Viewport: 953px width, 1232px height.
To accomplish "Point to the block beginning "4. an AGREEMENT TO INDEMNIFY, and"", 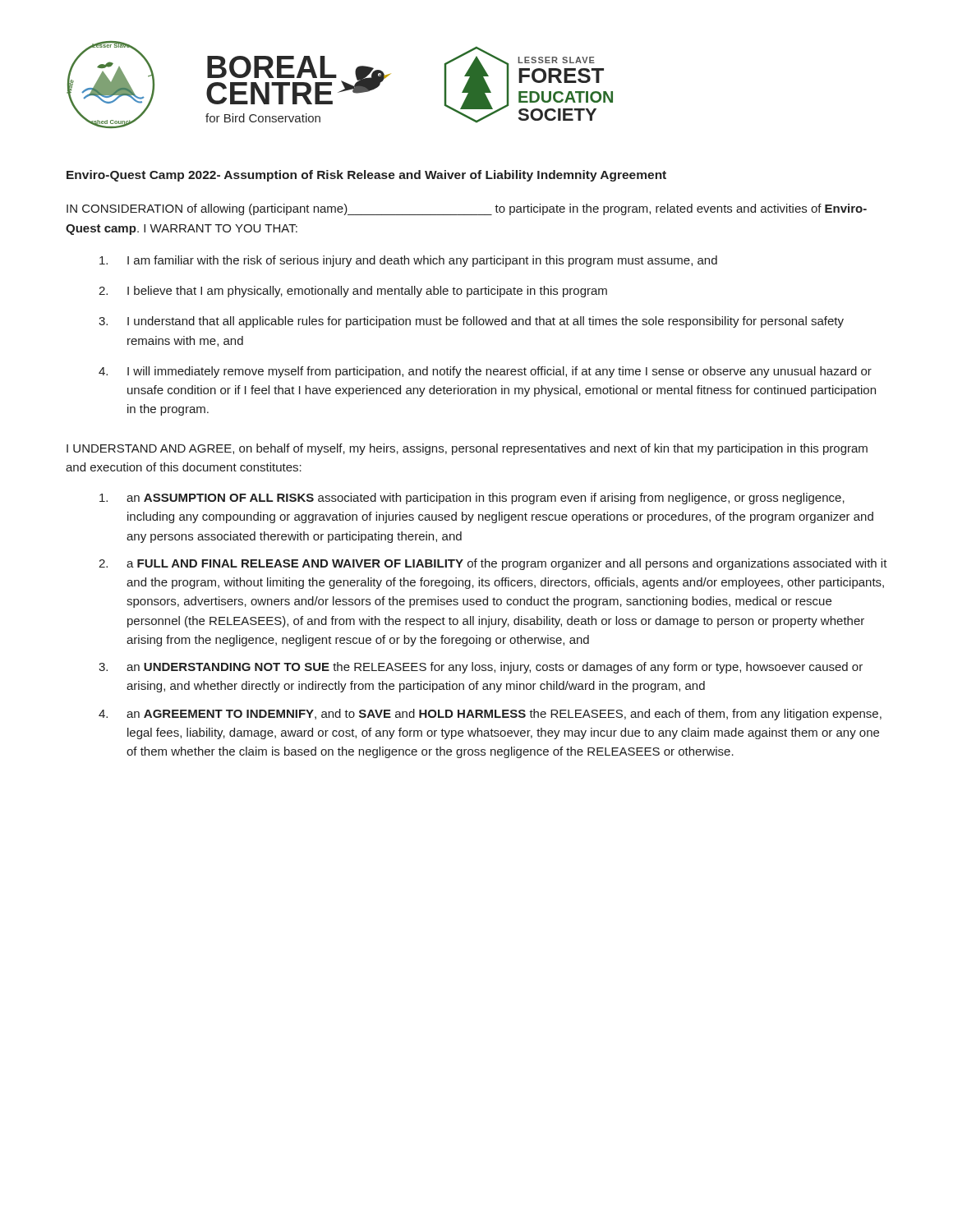I will [493, 732].
